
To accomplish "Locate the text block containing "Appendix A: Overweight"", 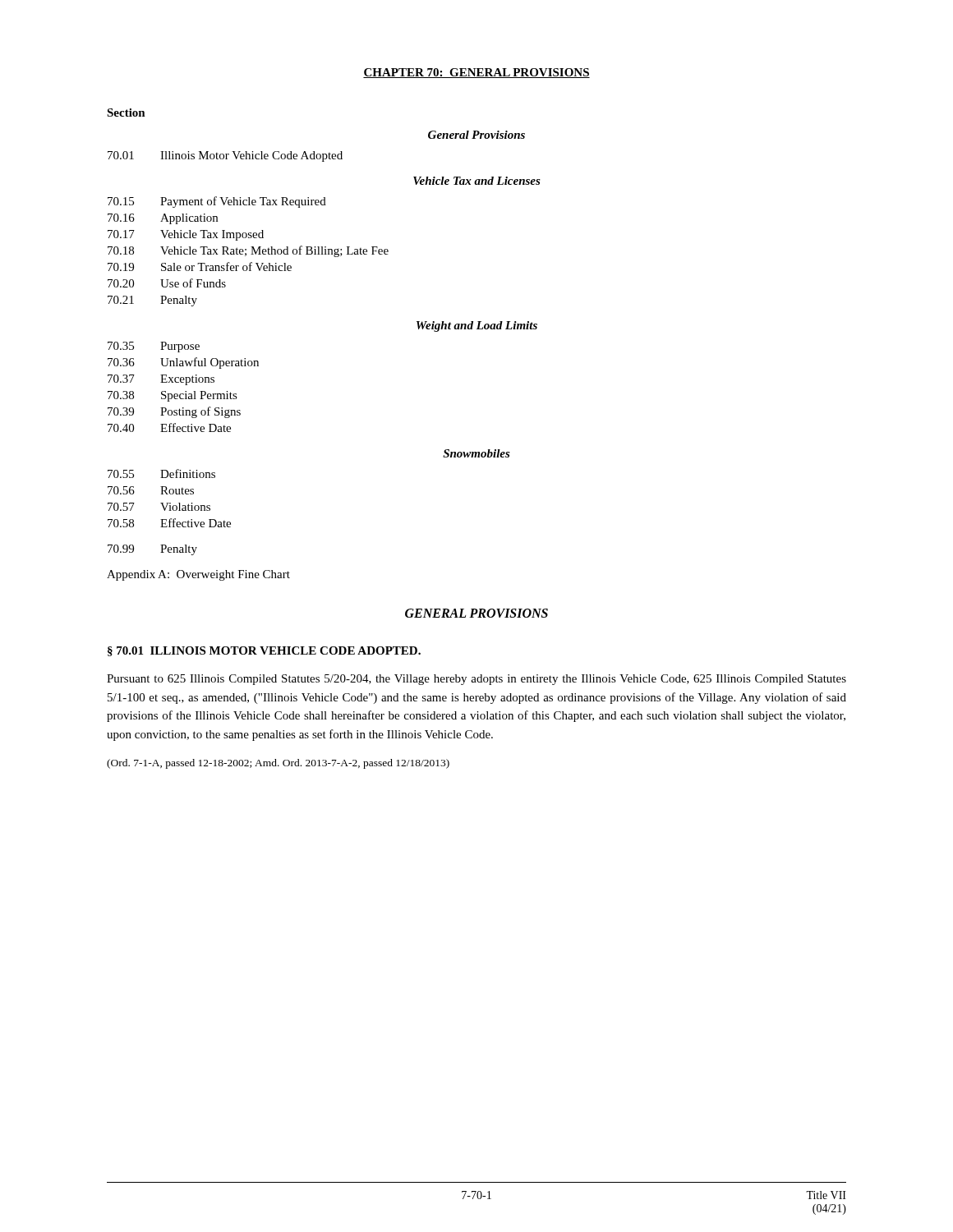I will (x=198, y=574).
